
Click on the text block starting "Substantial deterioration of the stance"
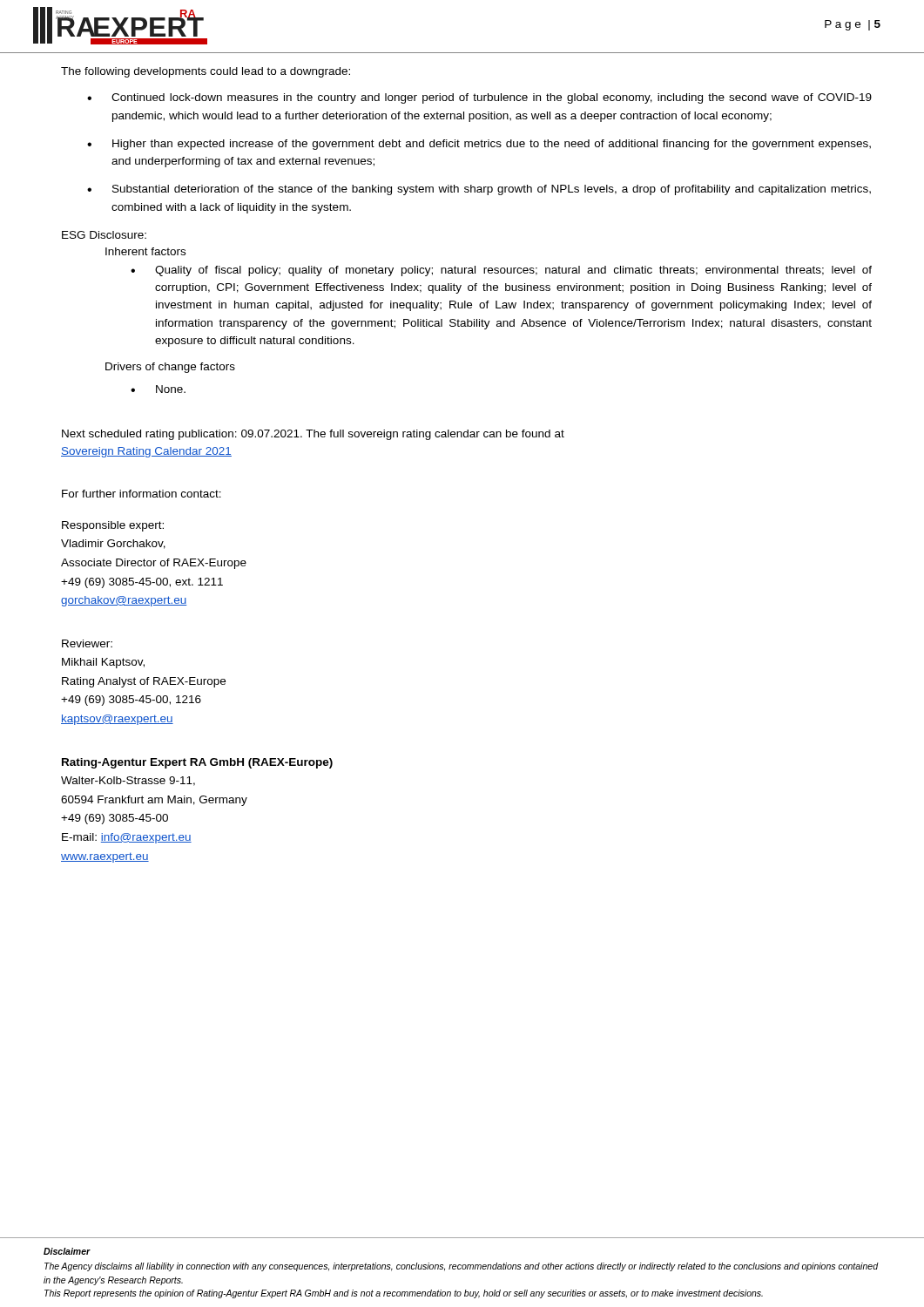coord(492,198)
